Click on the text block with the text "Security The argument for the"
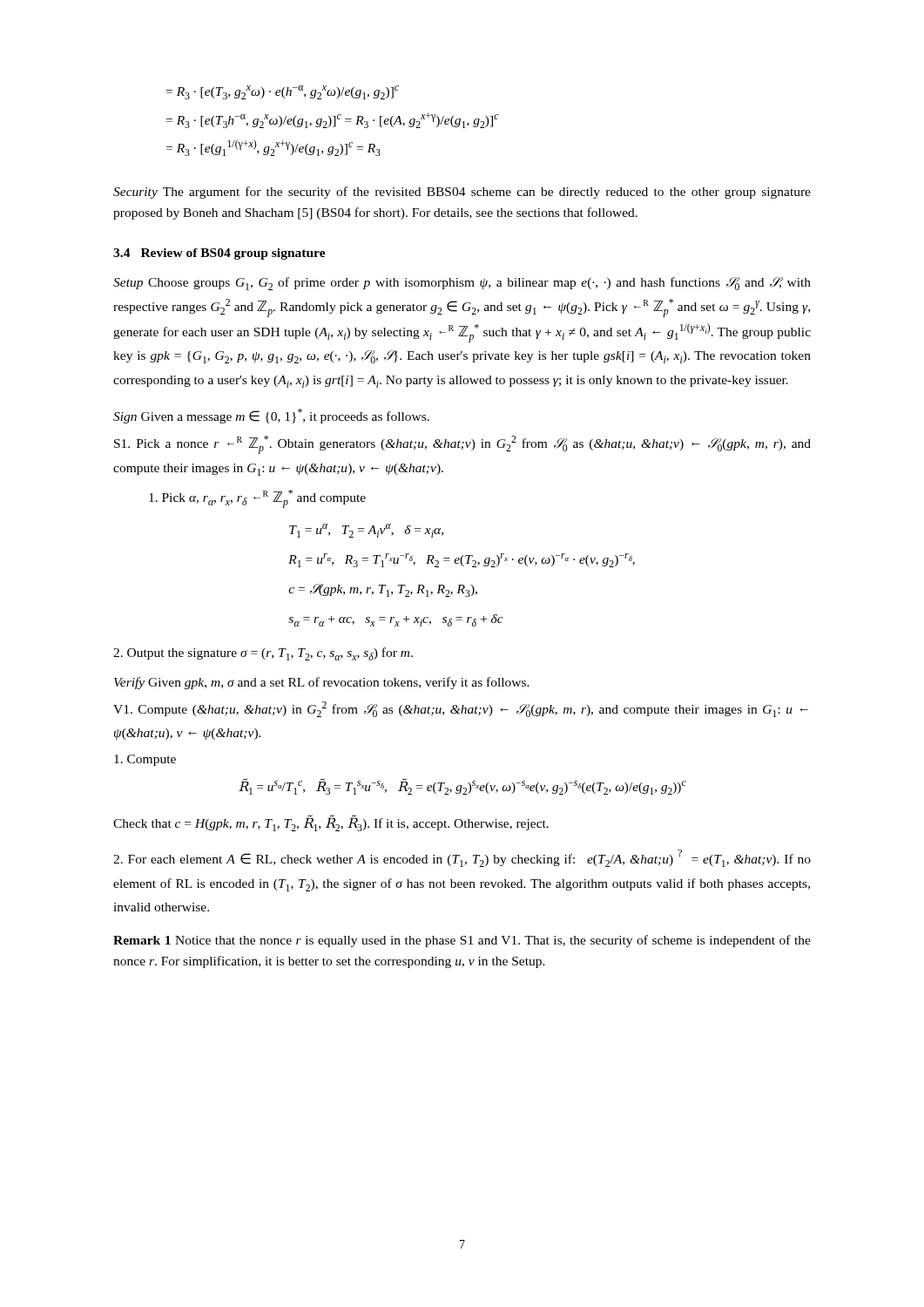This screenshot has width=924, height=1307. click(x=462, y=202)
